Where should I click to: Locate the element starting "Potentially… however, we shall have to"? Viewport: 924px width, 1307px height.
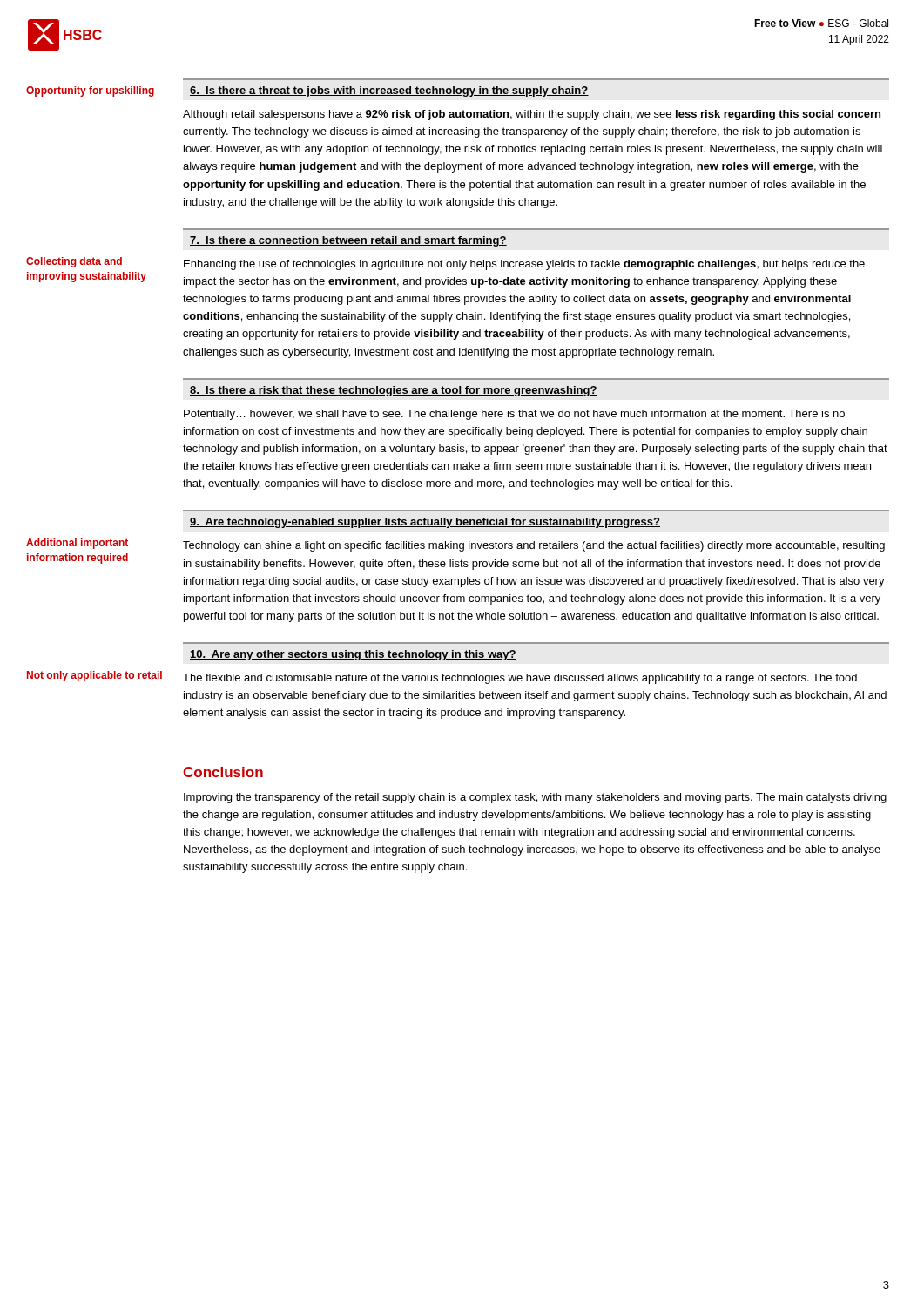coord(535,448)
